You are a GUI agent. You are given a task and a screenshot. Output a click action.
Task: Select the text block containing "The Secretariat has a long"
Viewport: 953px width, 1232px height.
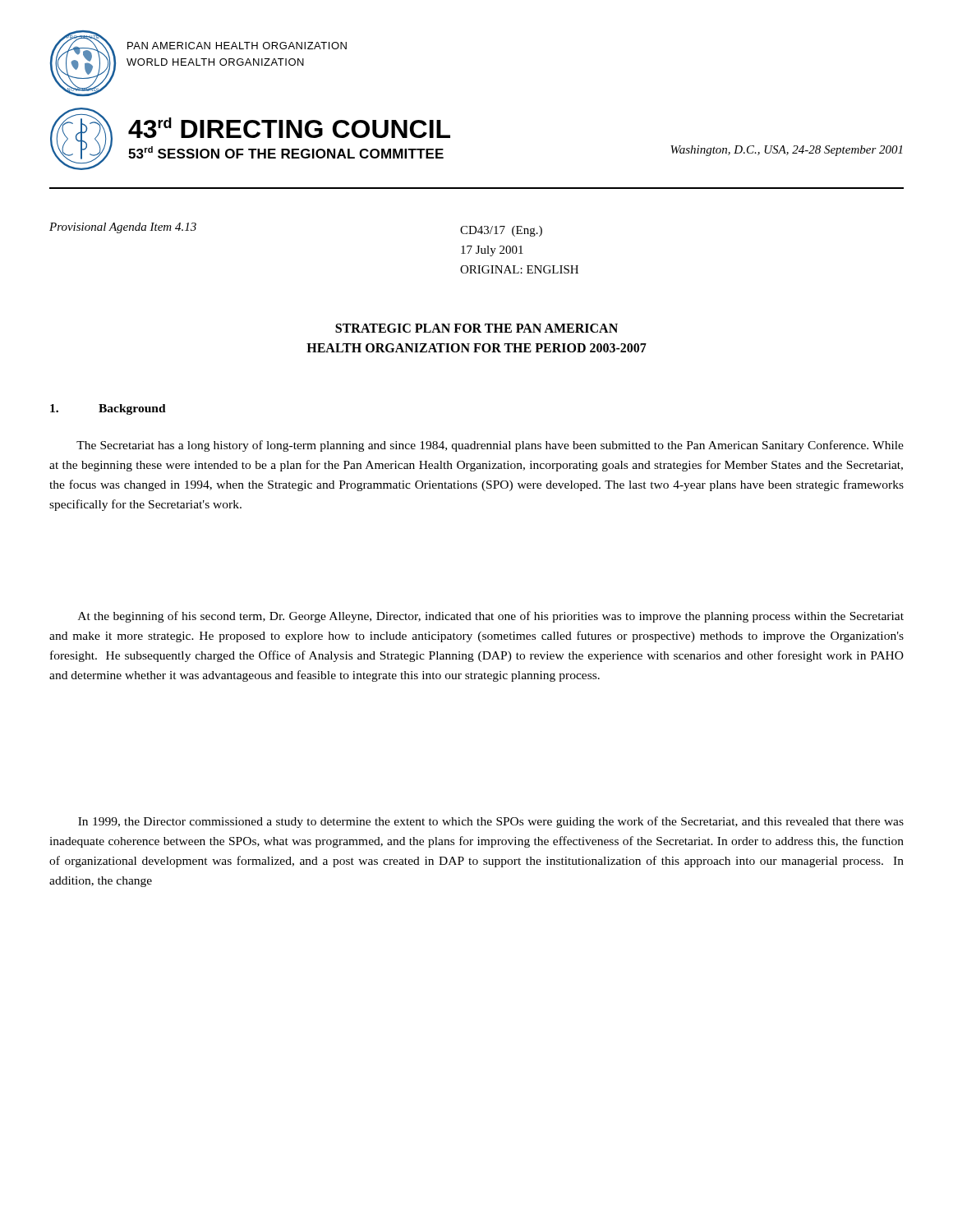tap(476, 474)
